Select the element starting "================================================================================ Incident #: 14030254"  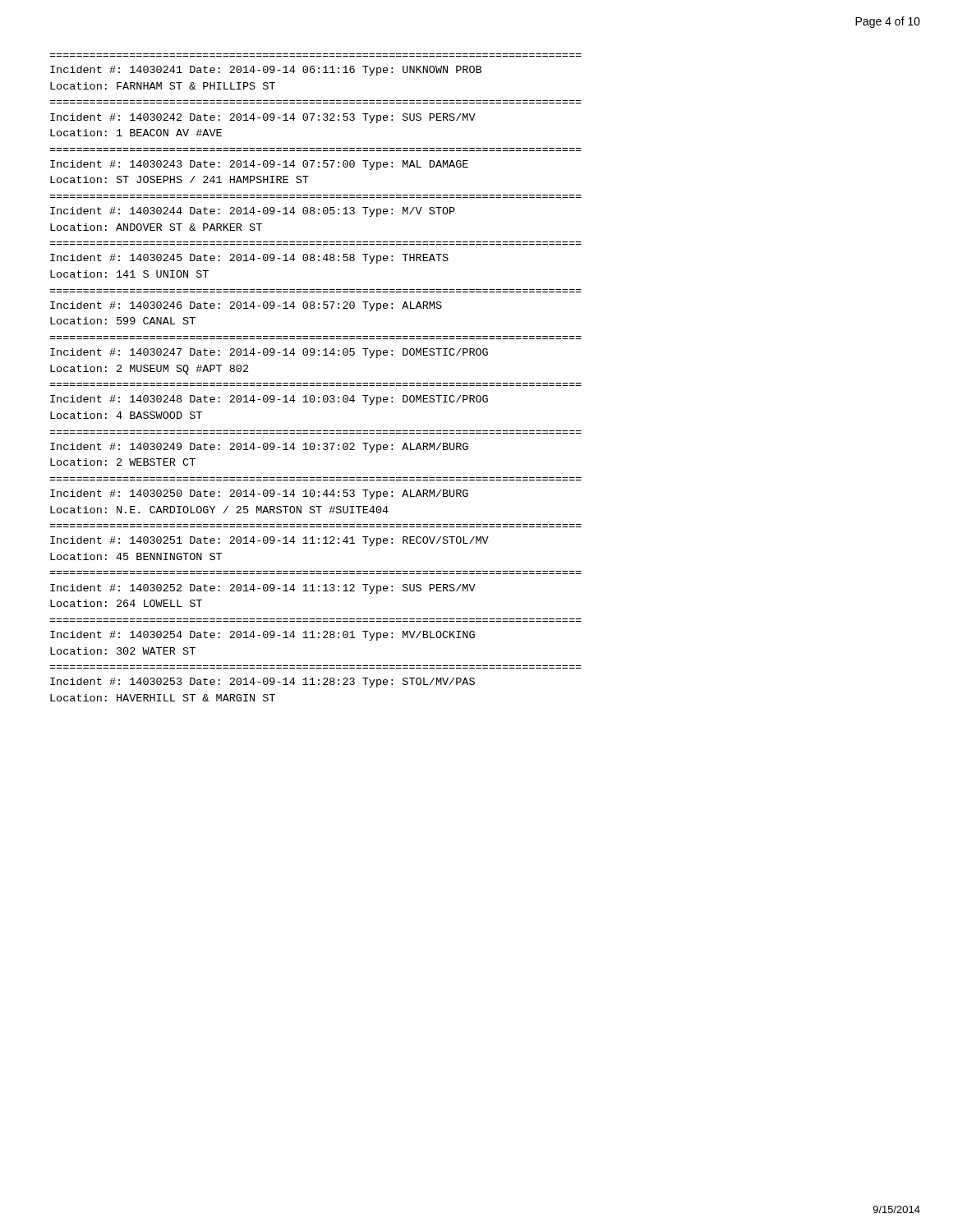[476, 637]
